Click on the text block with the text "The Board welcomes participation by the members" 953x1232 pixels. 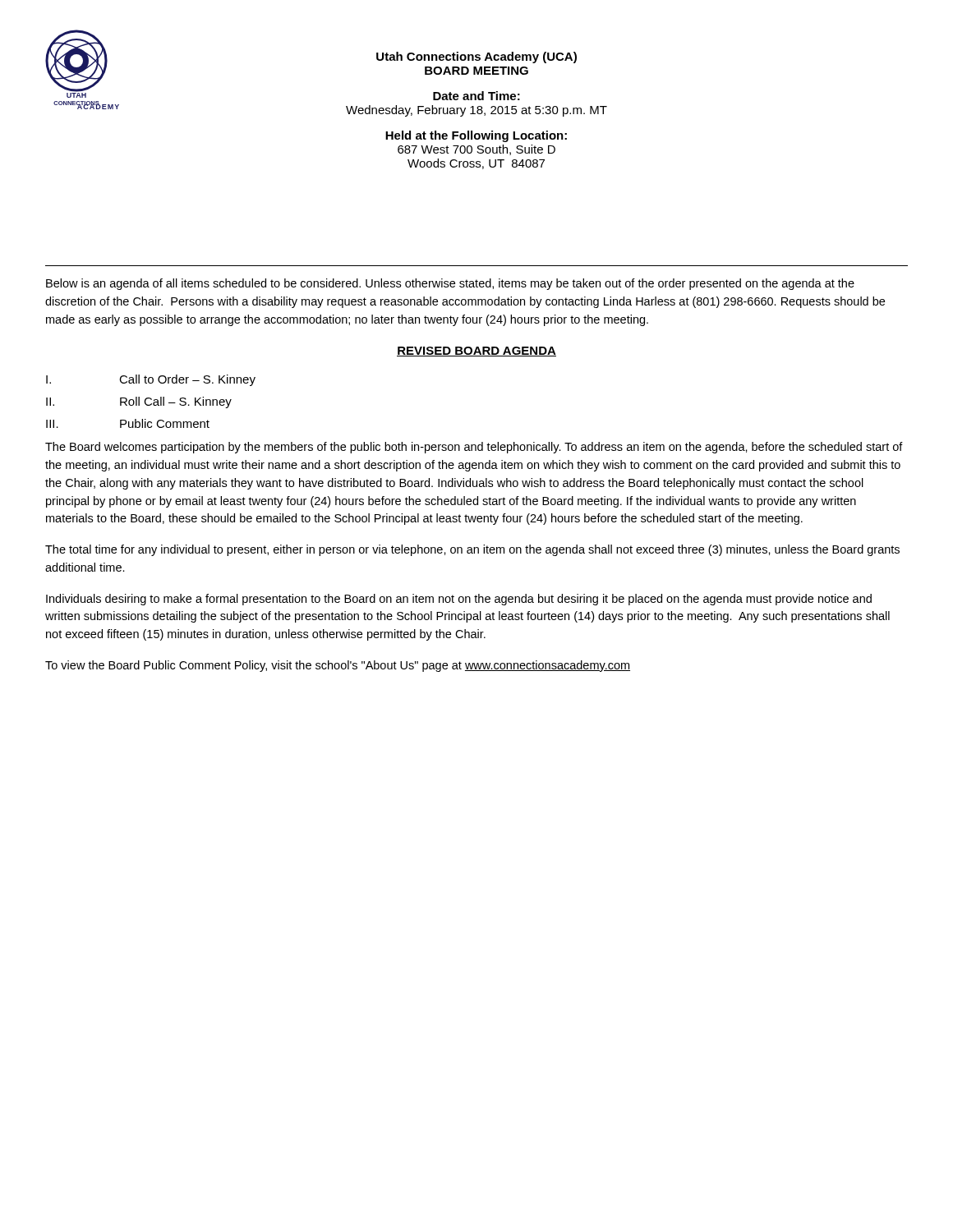(474, 483)
